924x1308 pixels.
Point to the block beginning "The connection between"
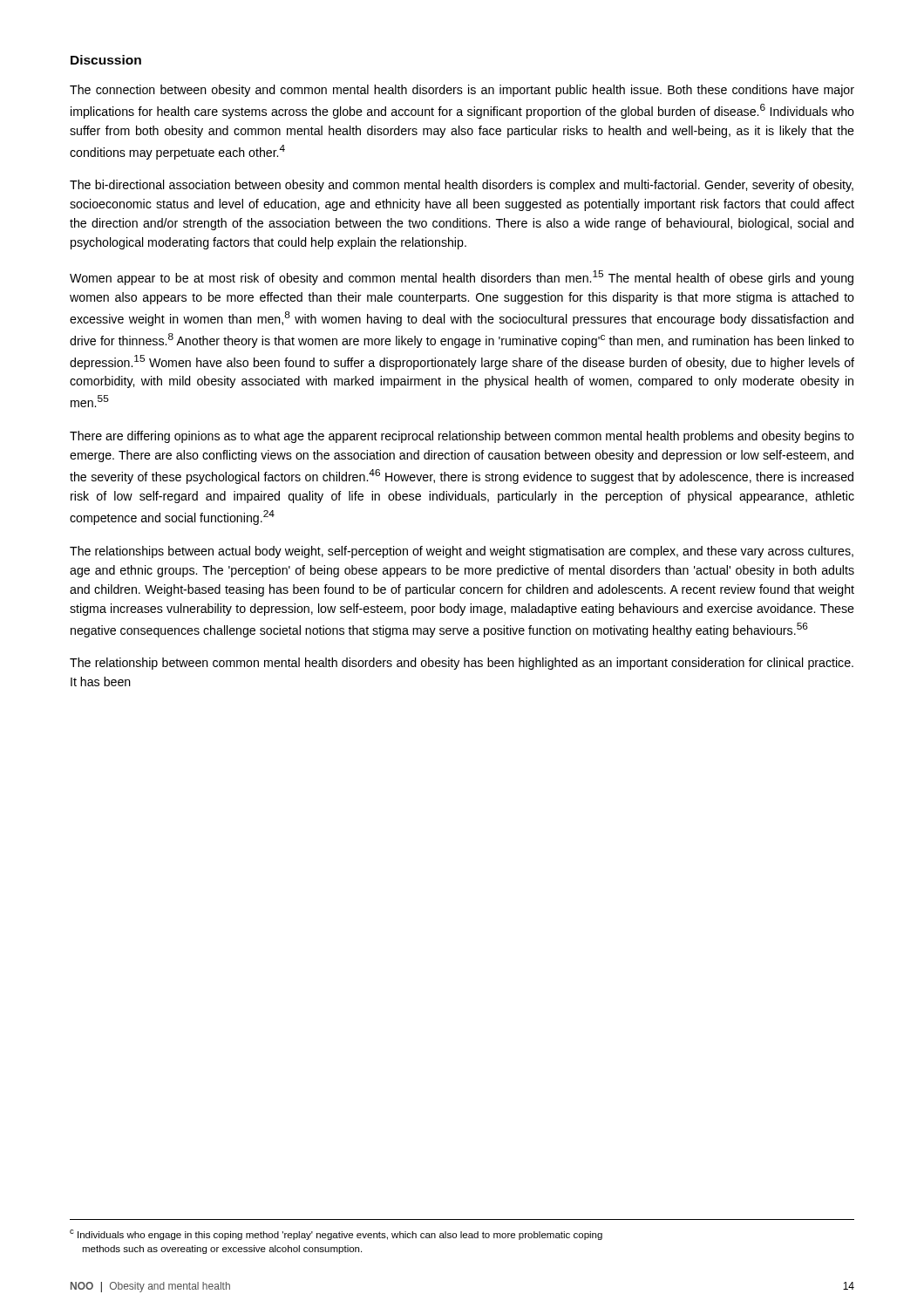pos(462,121)
